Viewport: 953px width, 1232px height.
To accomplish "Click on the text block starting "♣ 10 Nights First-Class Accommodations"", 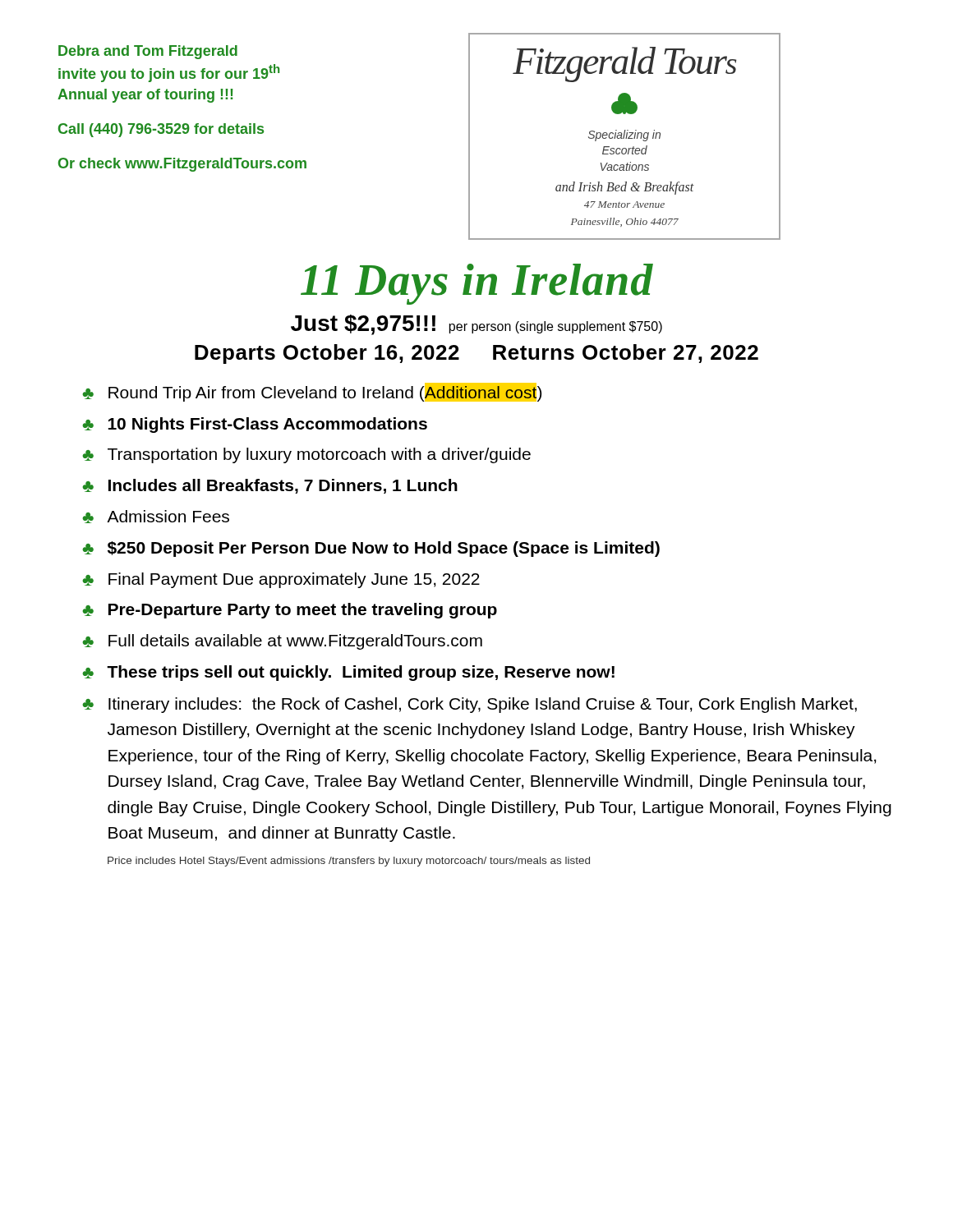I will click(x=255, y=424).
